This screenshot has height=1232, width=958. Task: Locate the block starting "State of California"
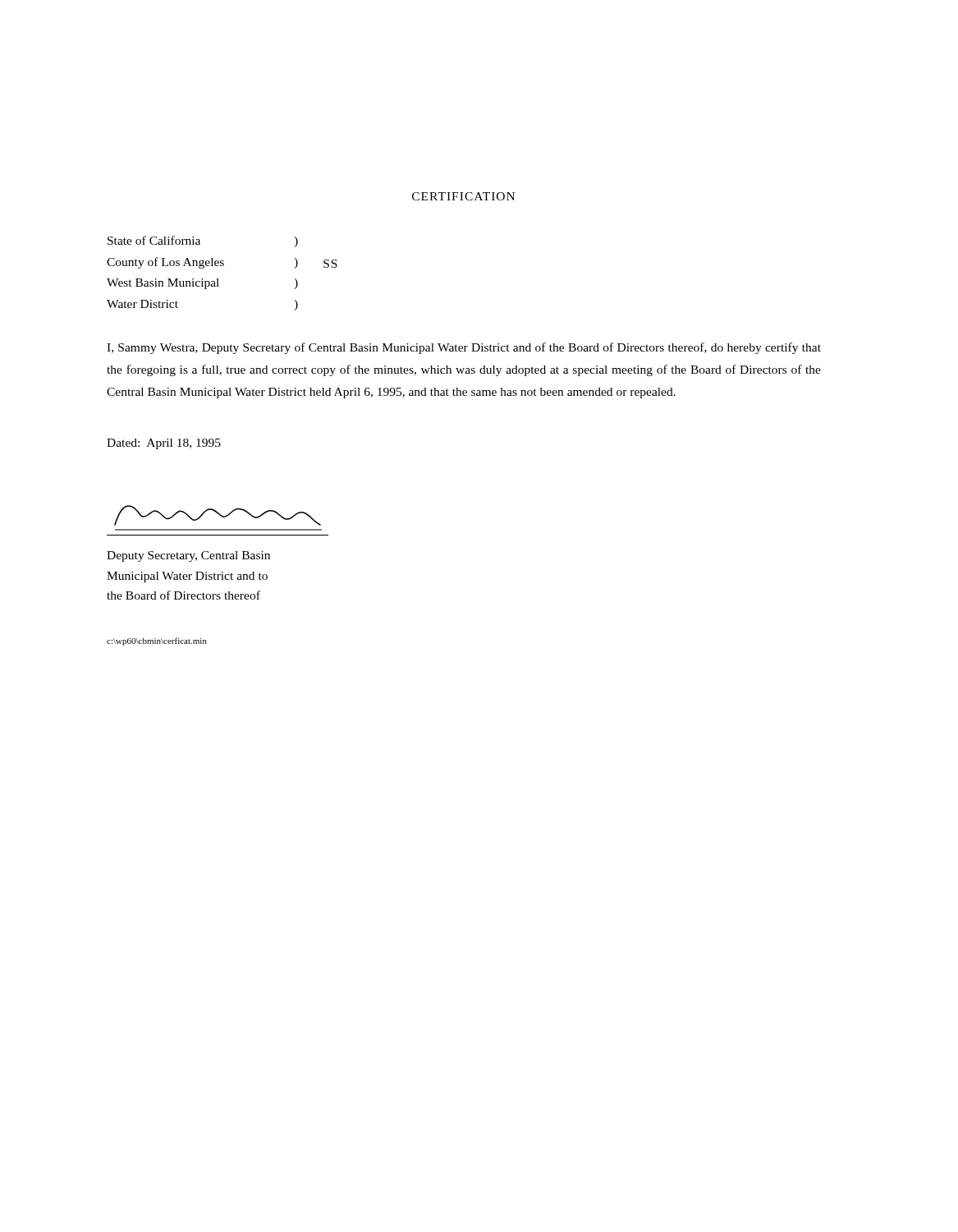coord(203,241)
